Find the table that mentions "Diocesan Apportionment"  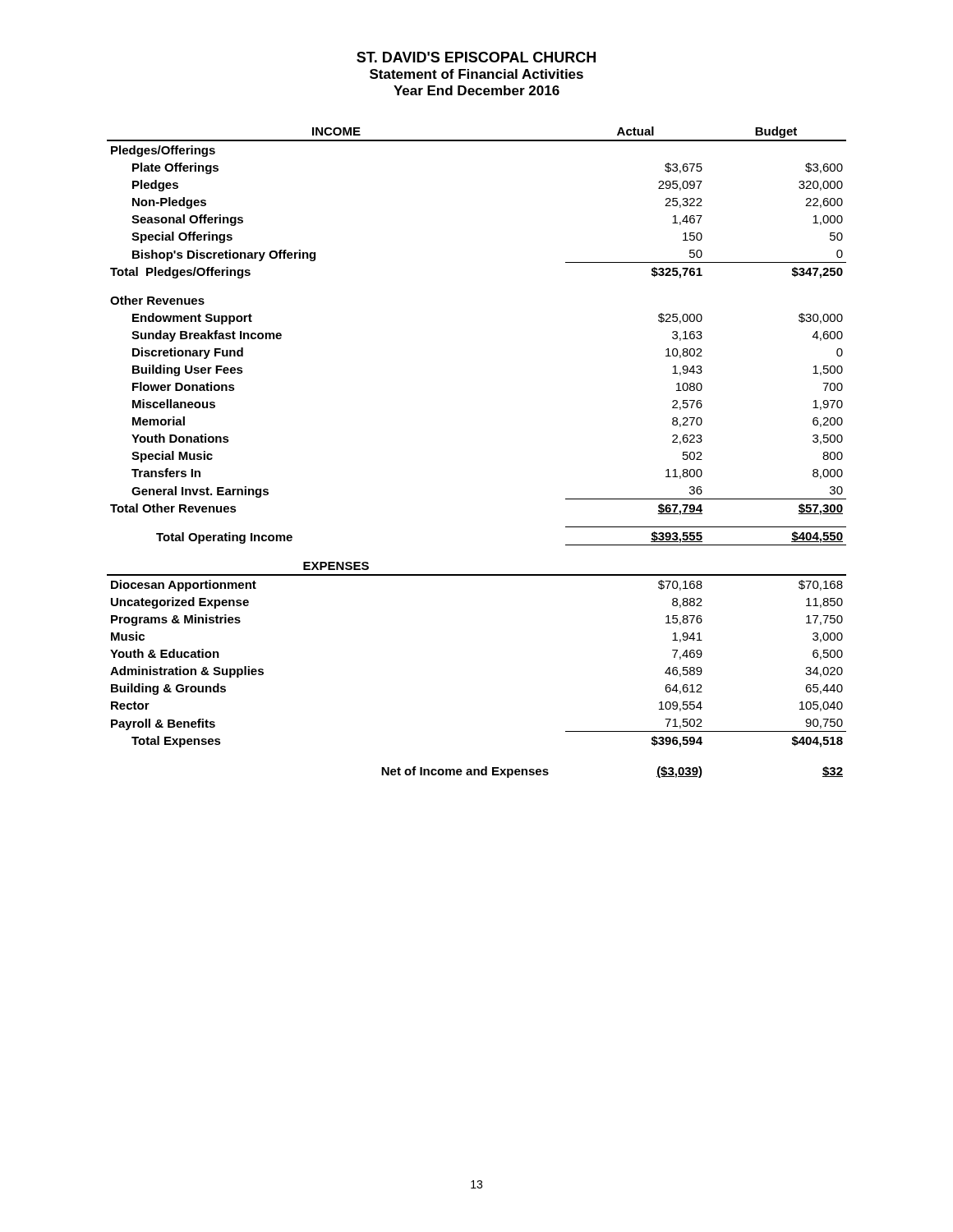coord(476,451)
